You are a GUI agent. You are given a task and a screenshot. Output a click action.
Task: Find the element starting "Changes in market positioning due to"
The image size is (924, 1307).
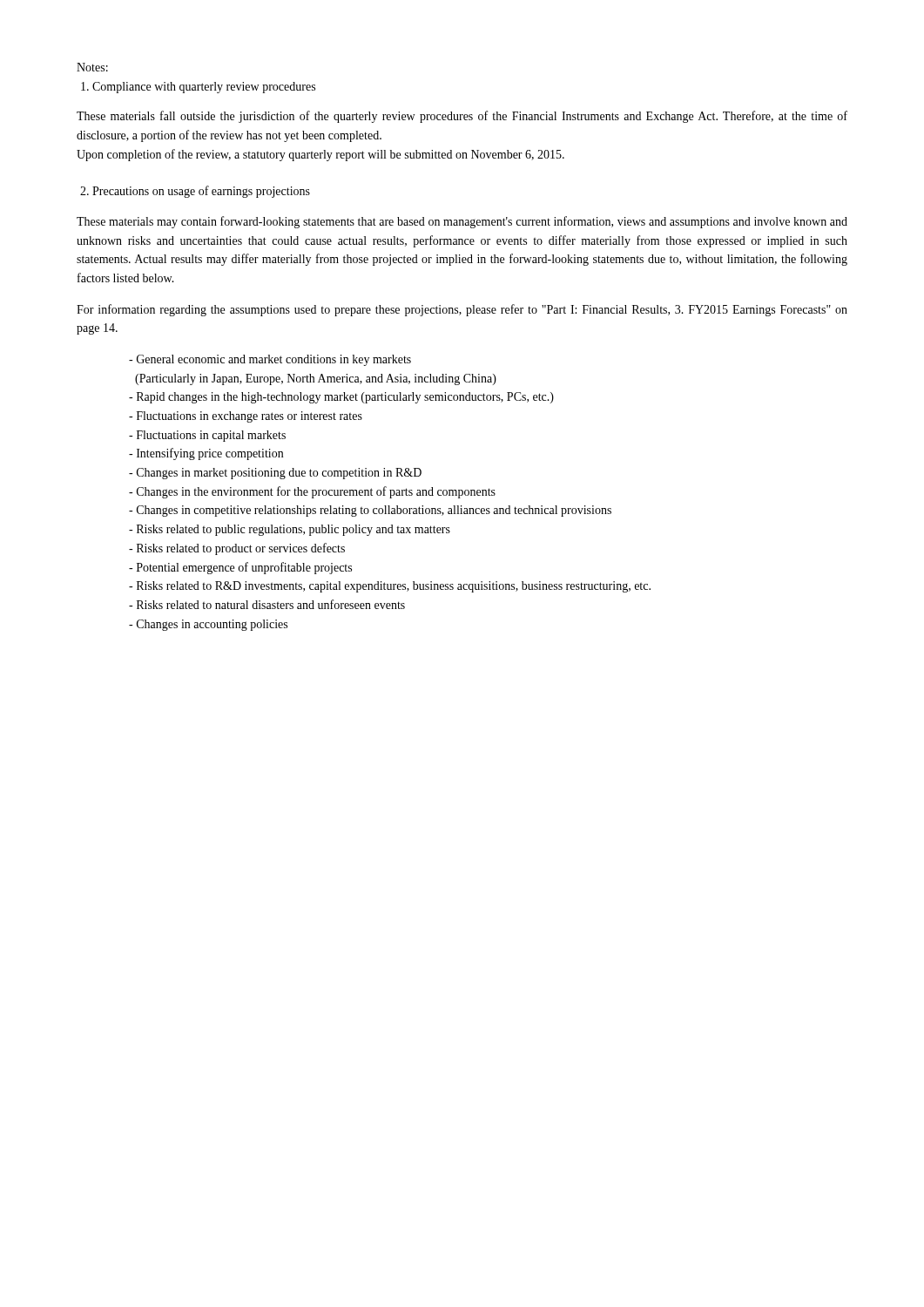[275, 473]
